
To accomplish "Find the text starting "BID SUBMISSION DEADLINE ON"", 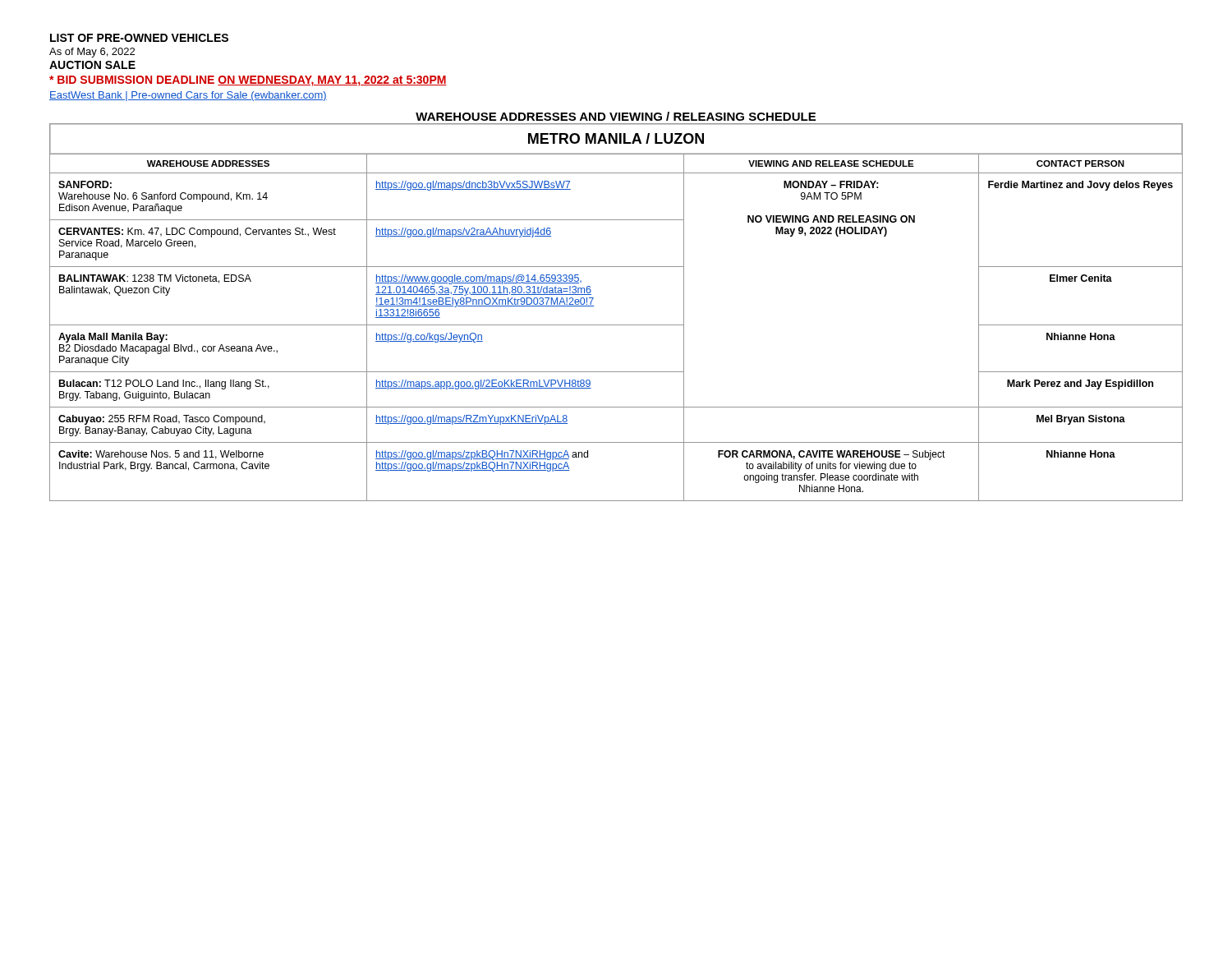I will (x=248, y=80).
